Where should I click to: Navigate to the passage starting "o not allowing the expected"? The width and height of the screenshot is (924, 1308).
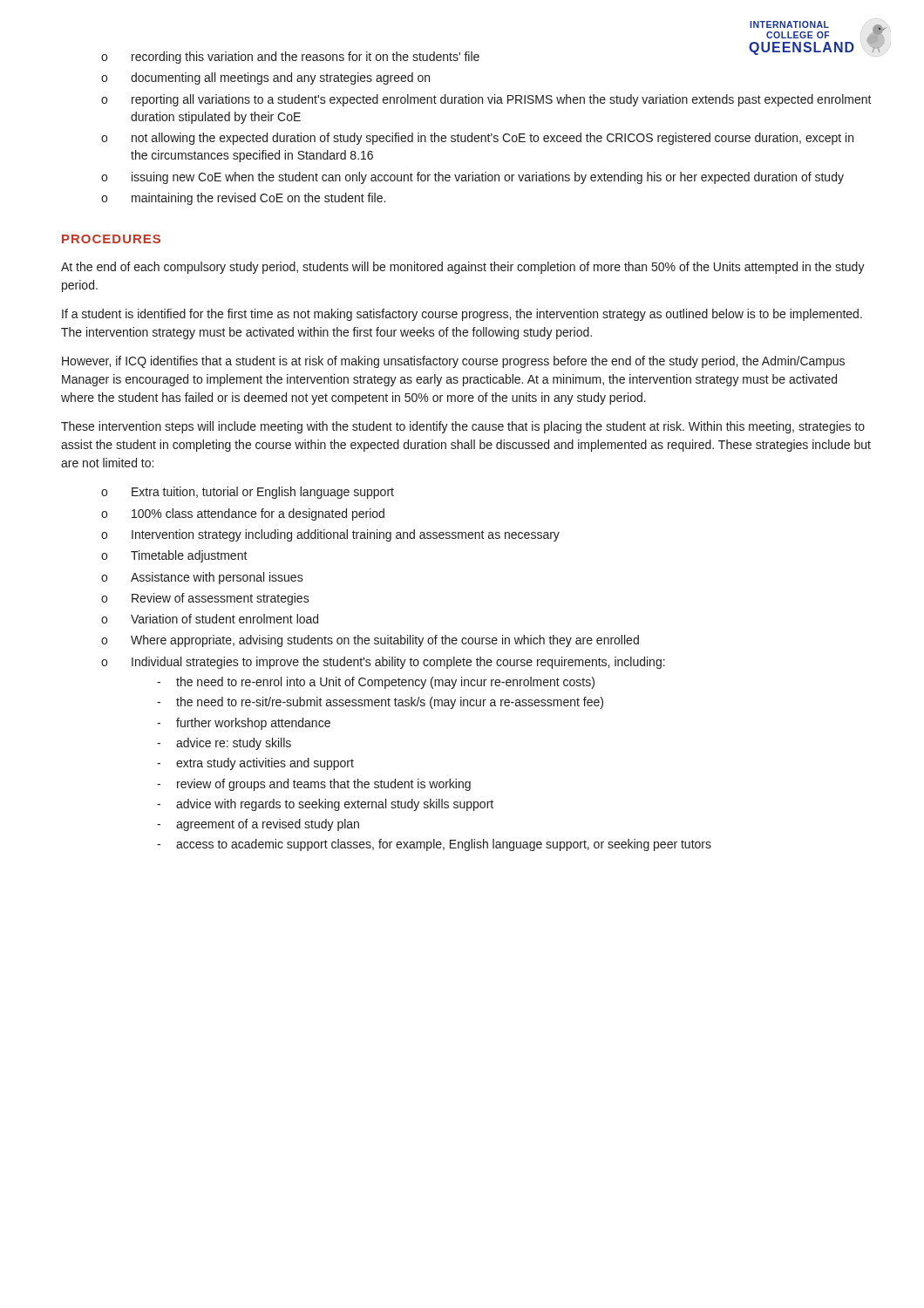pos(475,147)
